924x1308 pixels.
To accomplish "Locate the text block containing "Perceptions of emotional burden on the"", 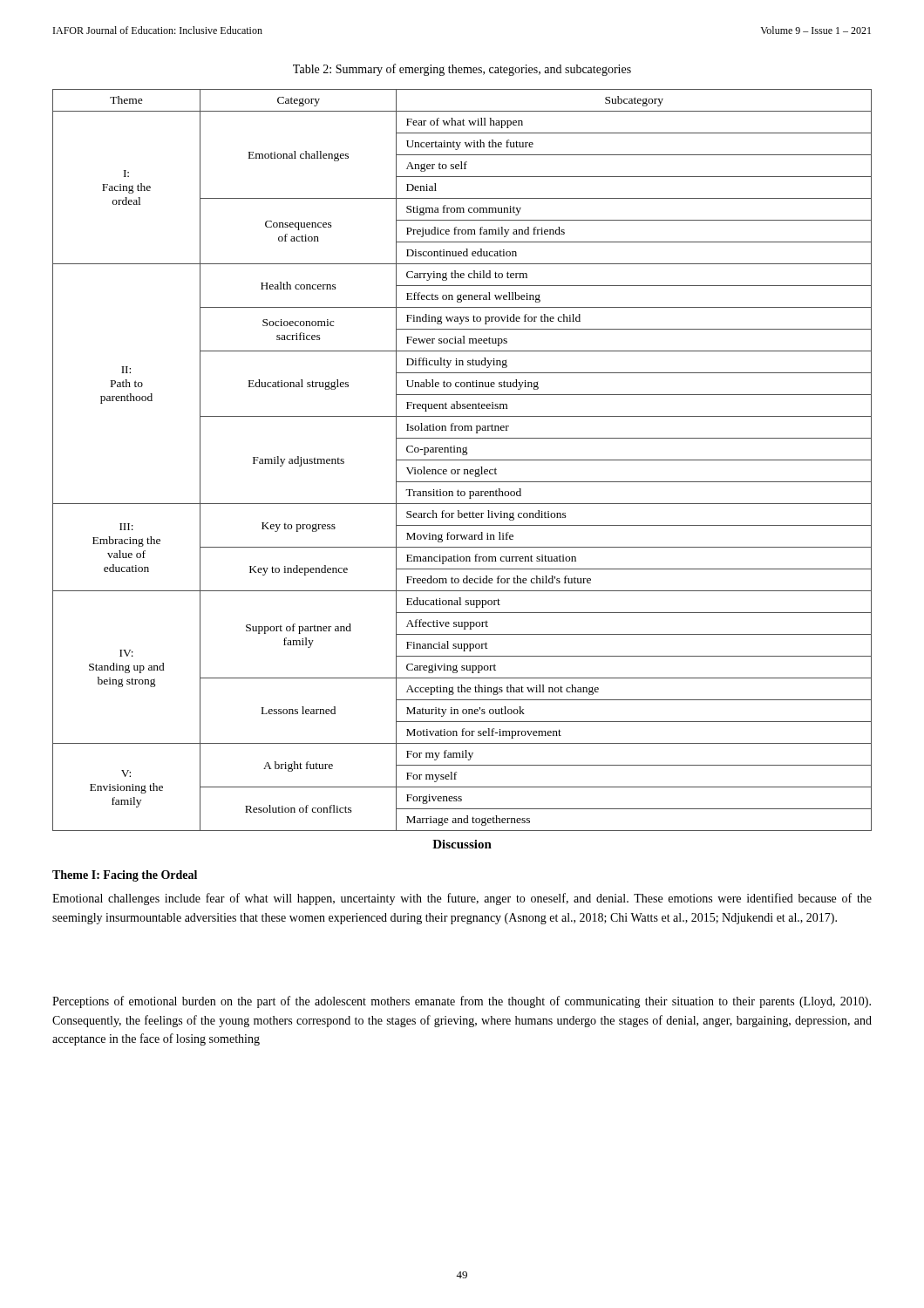I will (x=462, y=1020).
